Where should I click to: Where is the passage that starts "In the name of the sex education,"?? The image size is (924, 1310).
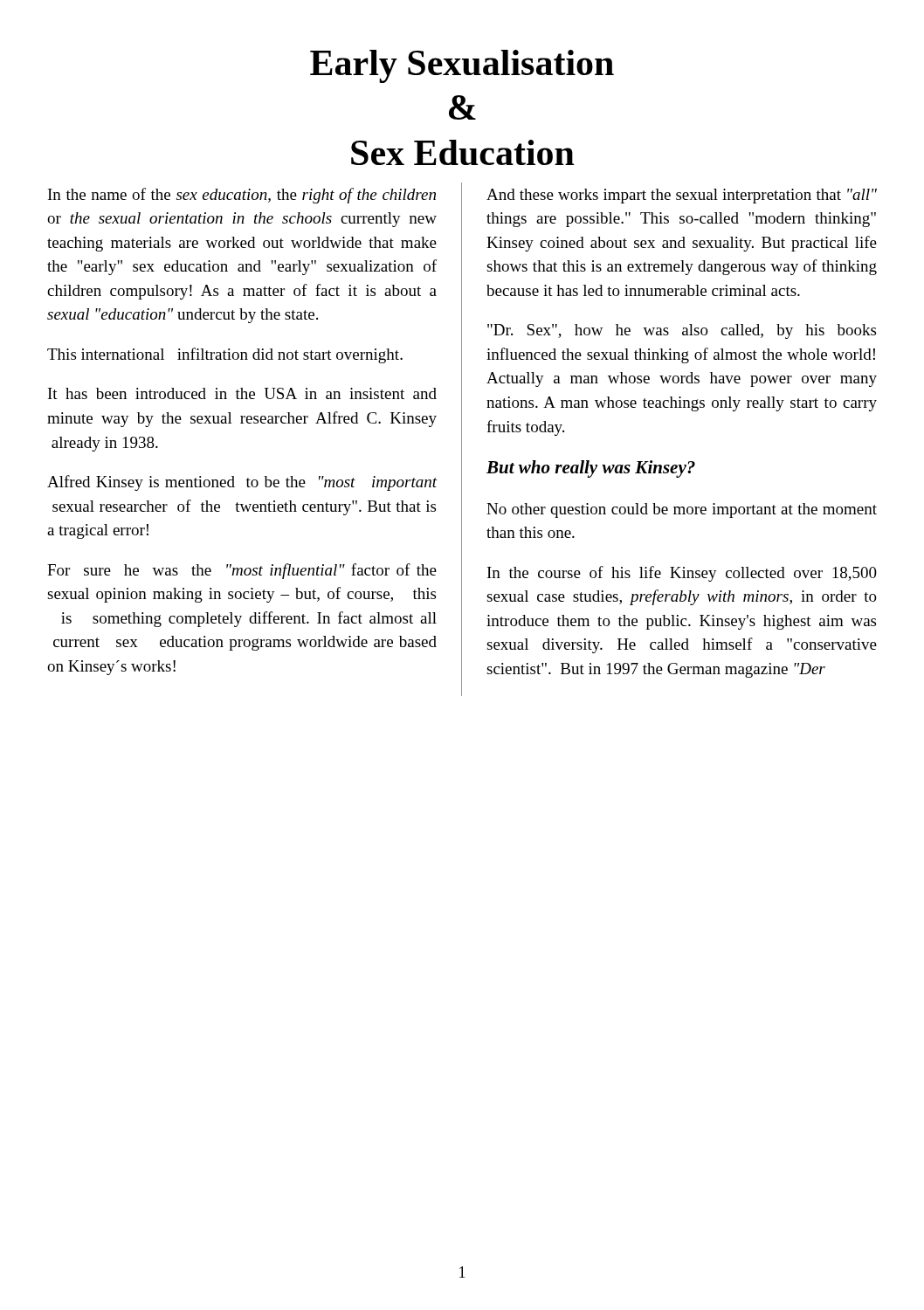tap(242, 254)
